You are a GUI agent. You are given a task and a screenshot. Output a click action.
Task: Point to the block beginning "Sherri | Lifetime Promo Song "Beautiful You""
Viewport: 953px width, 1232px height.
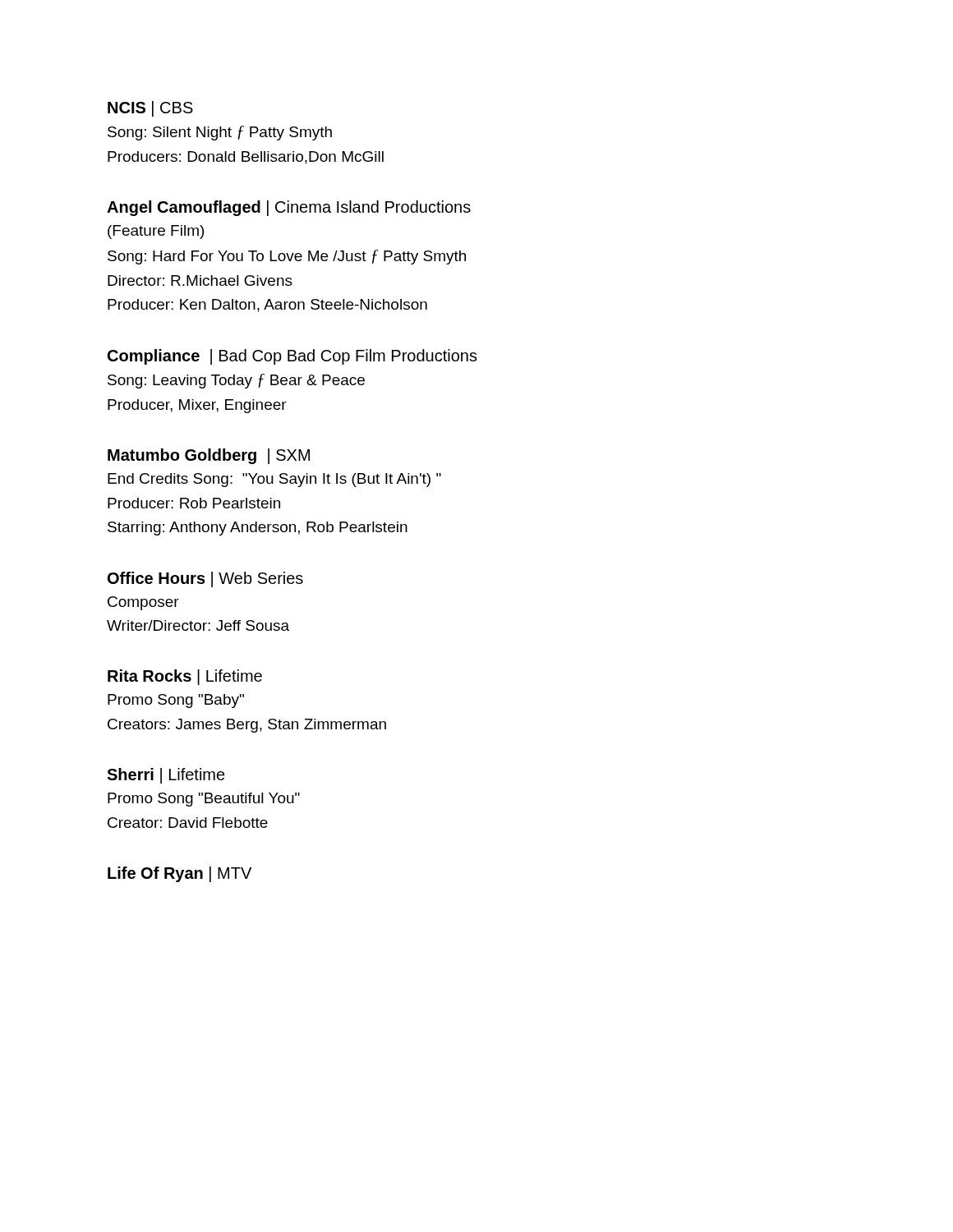(x=166, y=776)
